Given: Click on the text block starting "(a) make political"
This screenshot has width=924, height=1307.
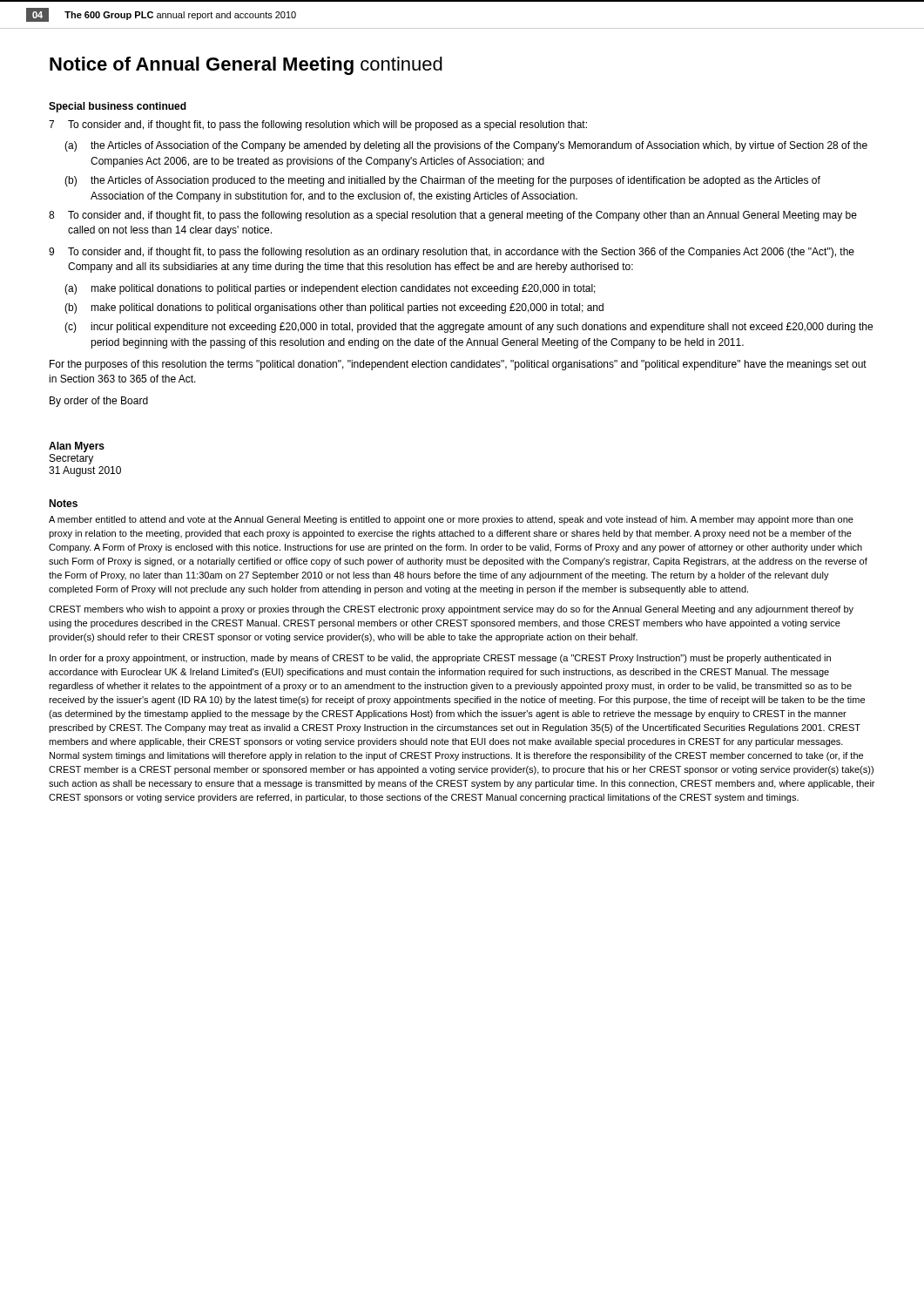Looking at the screenshot, I should tap(470, 289).
